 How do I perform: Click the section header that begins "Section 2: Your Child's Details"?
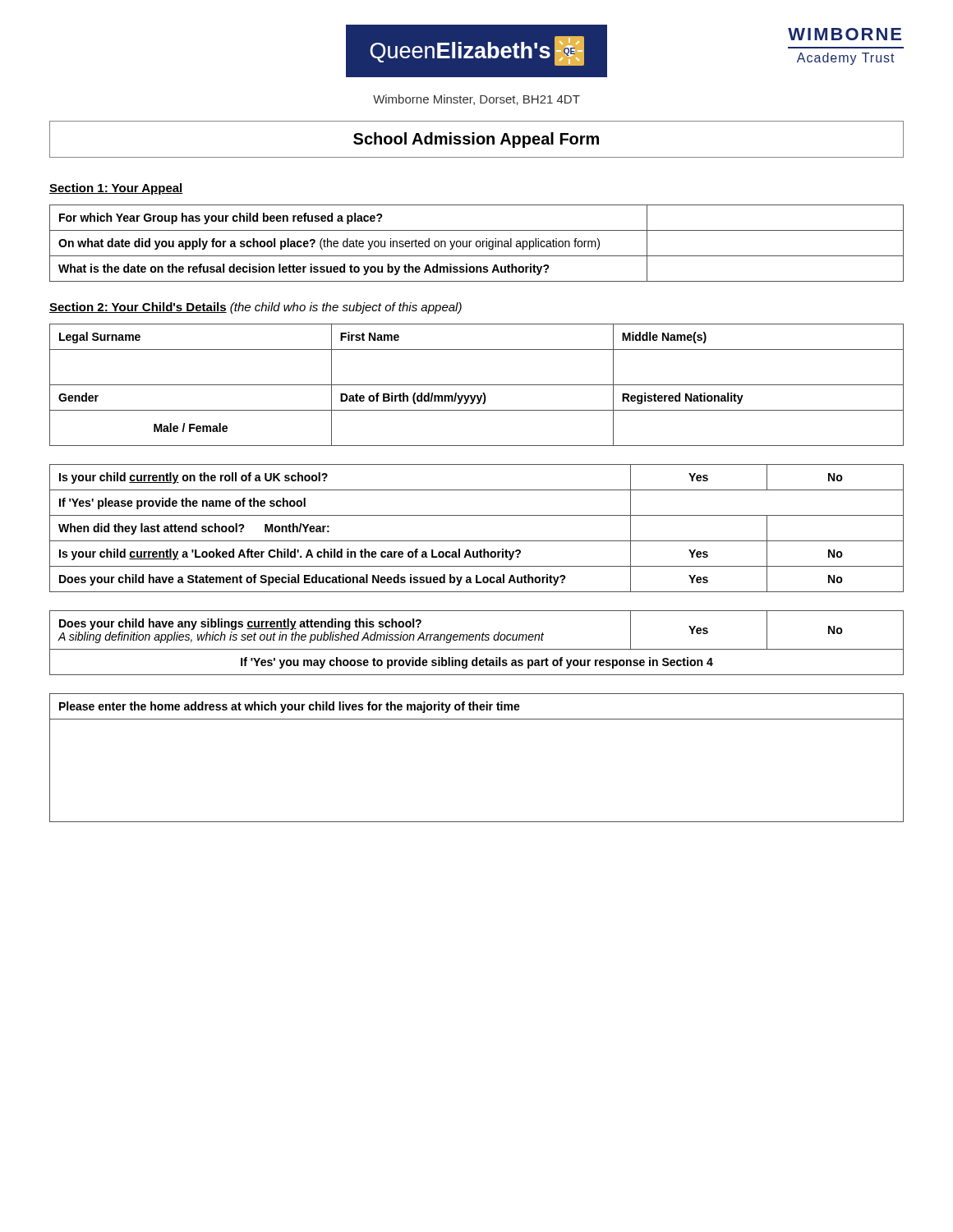pos(256,307)
